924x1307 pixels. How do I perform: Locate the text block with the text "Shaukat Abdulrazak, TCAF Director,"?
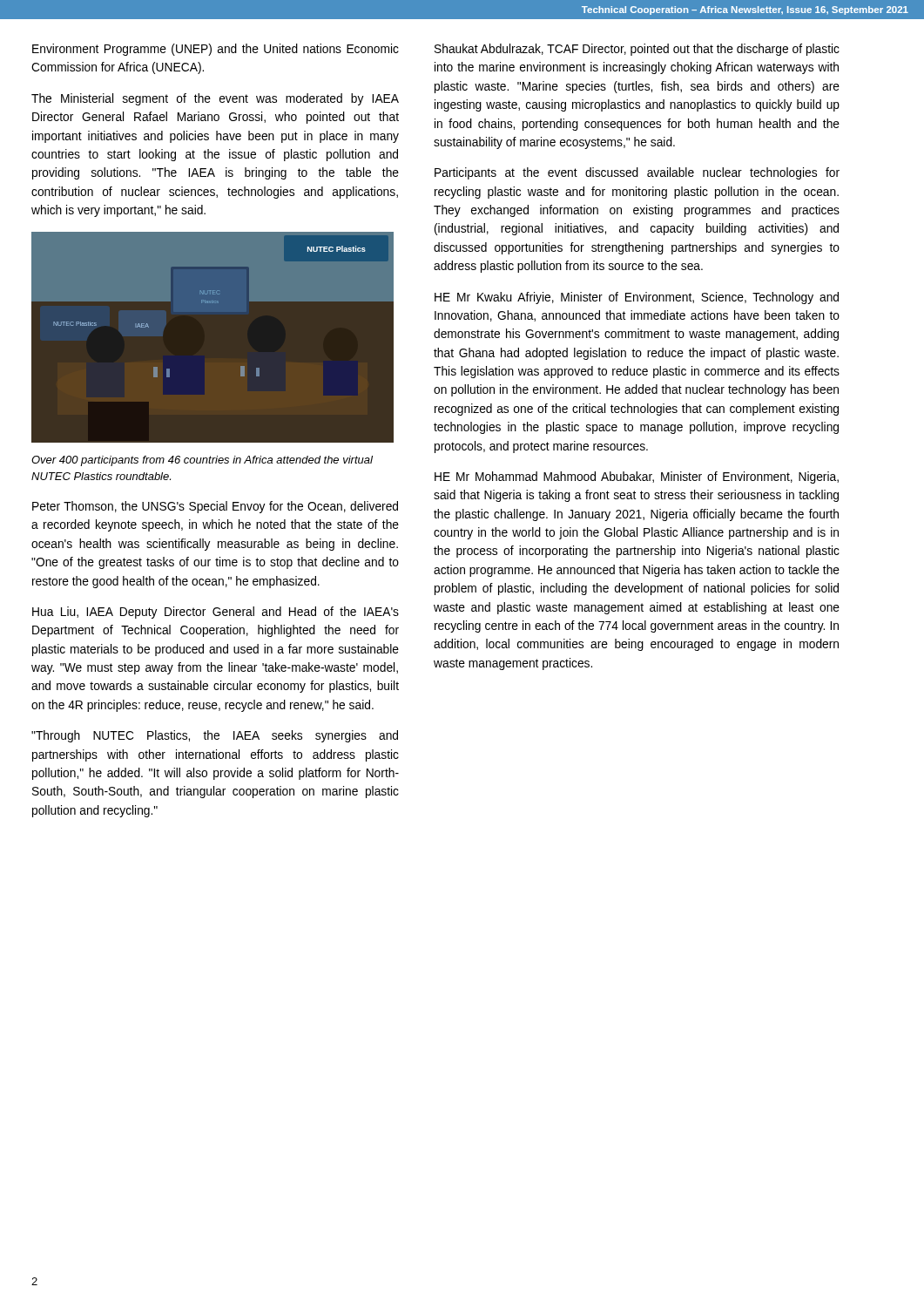click(x=637, y=96)
